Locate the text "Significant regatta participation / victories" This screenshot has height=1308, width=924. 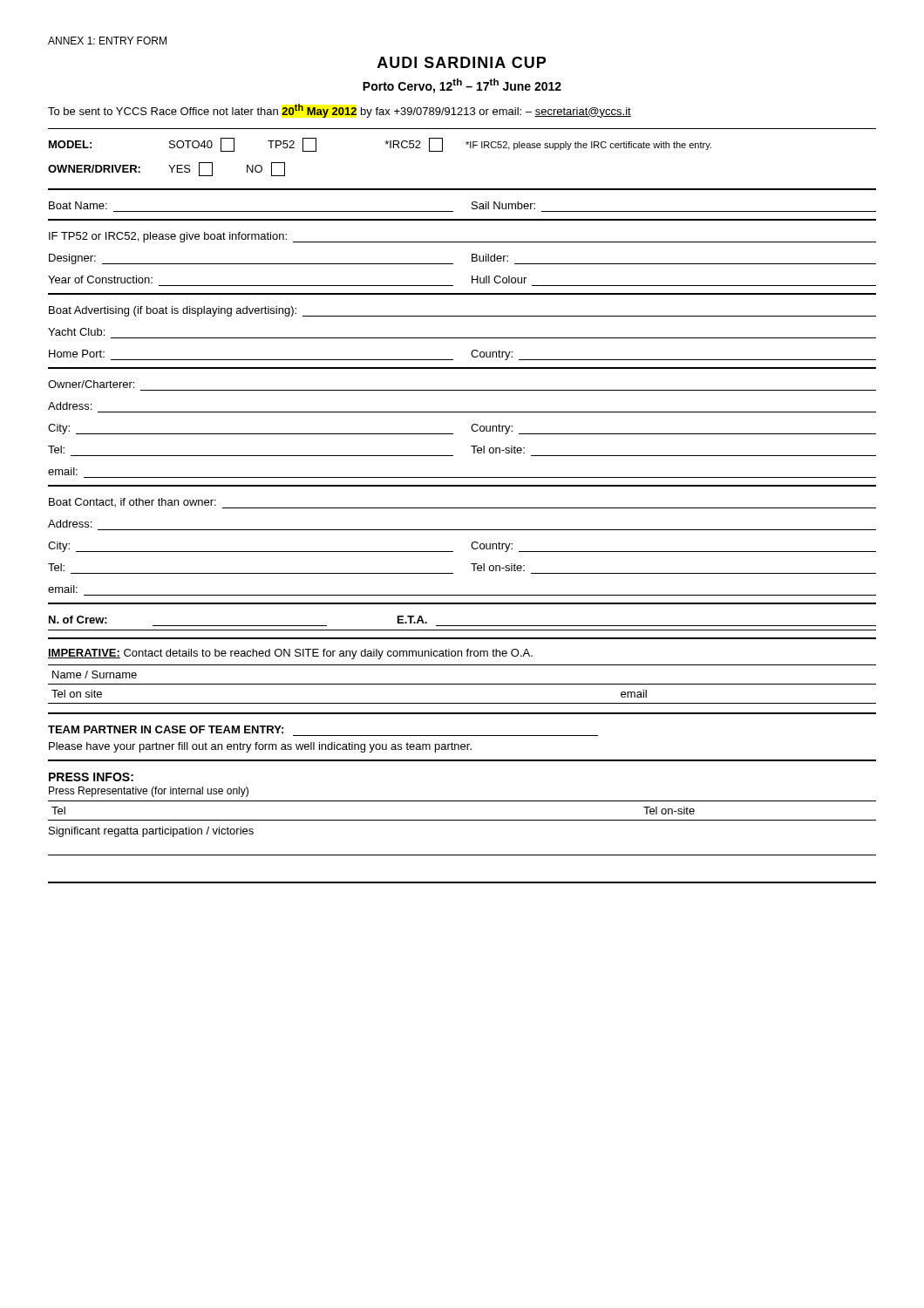coord(151,831)
